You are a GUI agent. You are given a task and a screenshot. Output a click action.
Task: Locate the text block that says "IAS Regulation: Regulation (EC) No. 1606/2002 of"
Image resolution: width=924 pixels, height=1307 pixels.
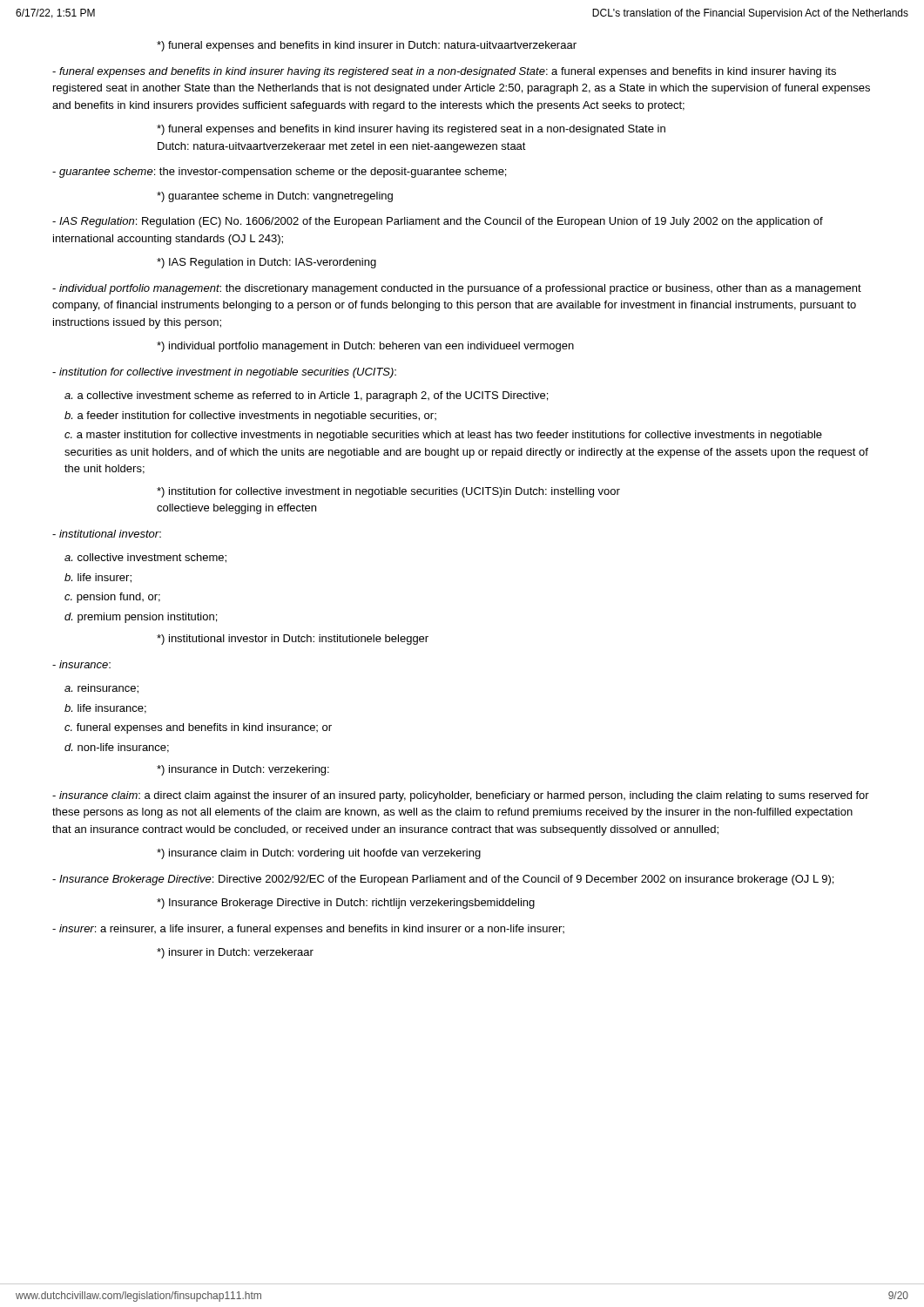point(437,229)
